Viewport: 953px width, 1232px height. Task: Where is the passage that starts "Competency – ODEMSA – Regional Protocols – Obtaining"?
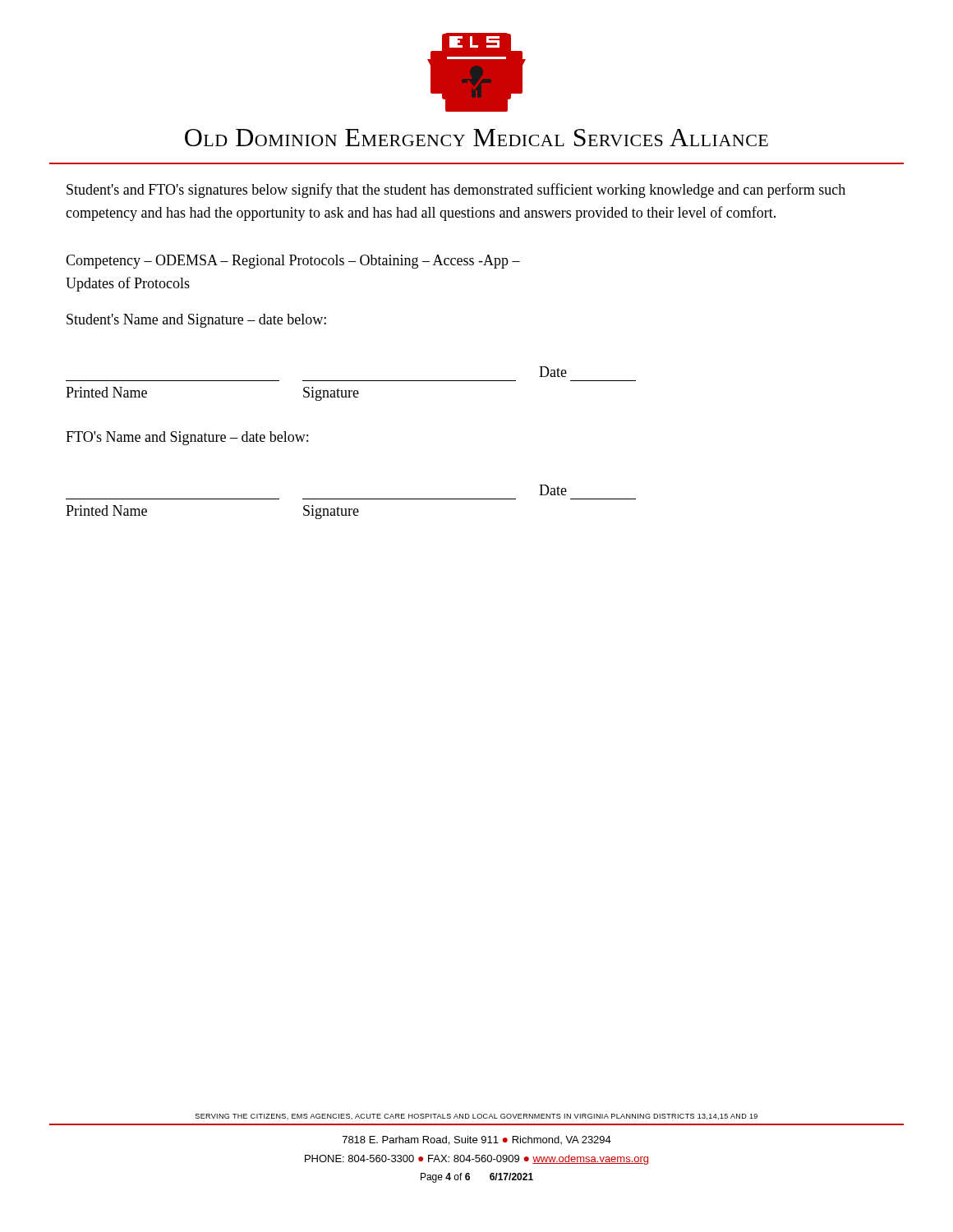point(293,272)
